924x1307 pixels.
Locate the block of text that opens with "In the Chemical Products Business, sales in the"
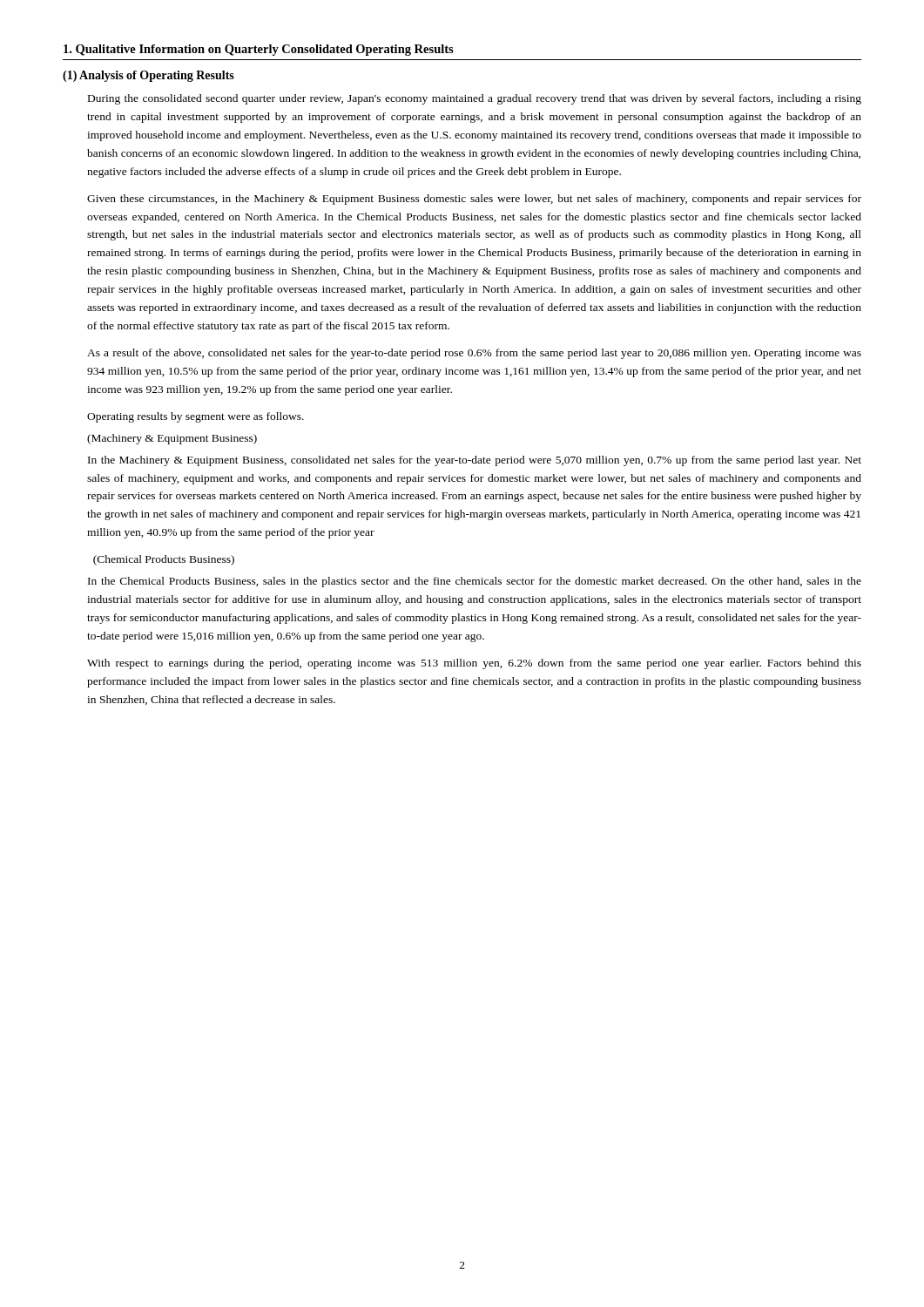pos(474,608)
